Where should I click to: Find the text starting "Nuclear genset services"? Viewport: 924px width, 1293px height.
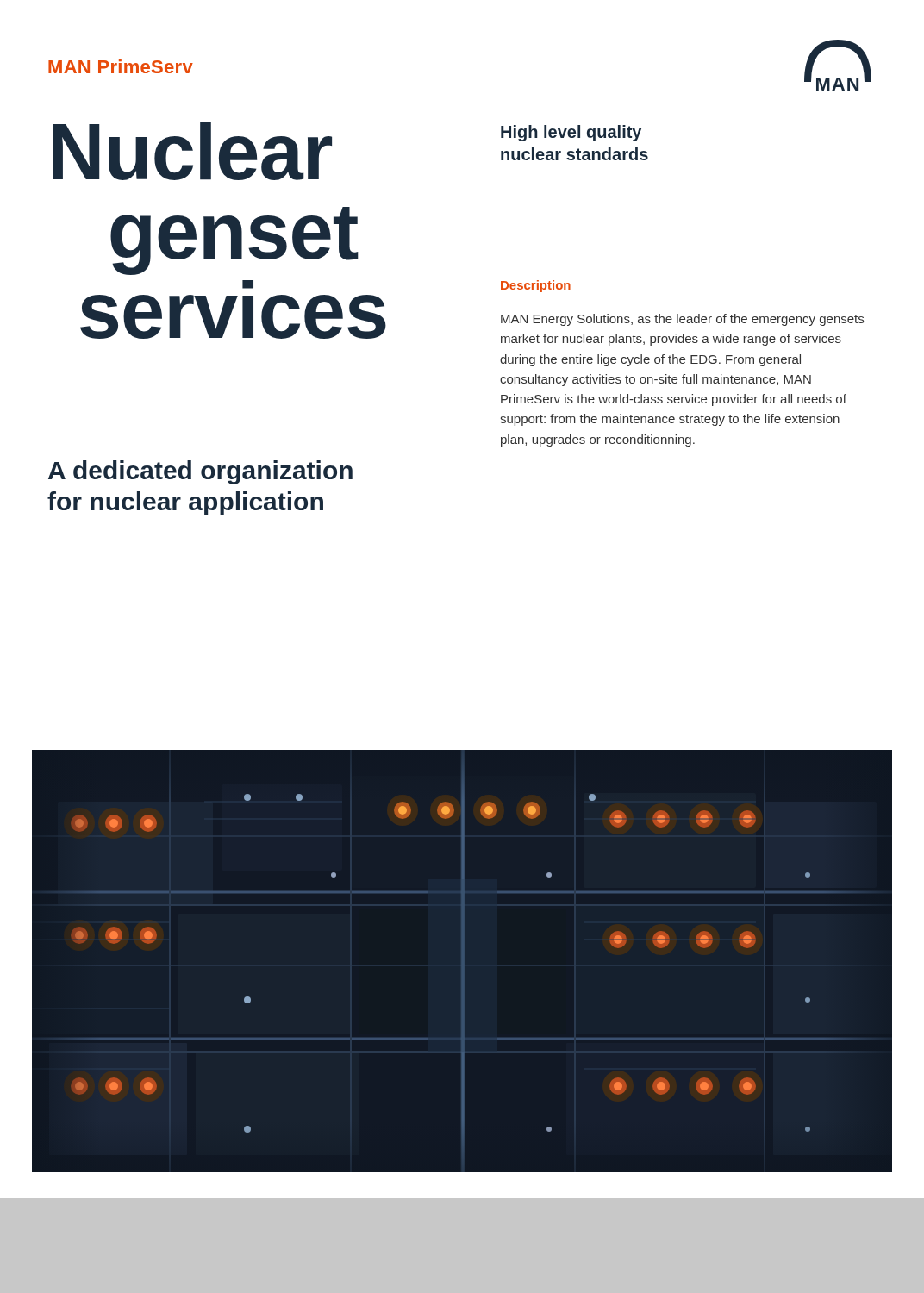[x=233, y=231]
